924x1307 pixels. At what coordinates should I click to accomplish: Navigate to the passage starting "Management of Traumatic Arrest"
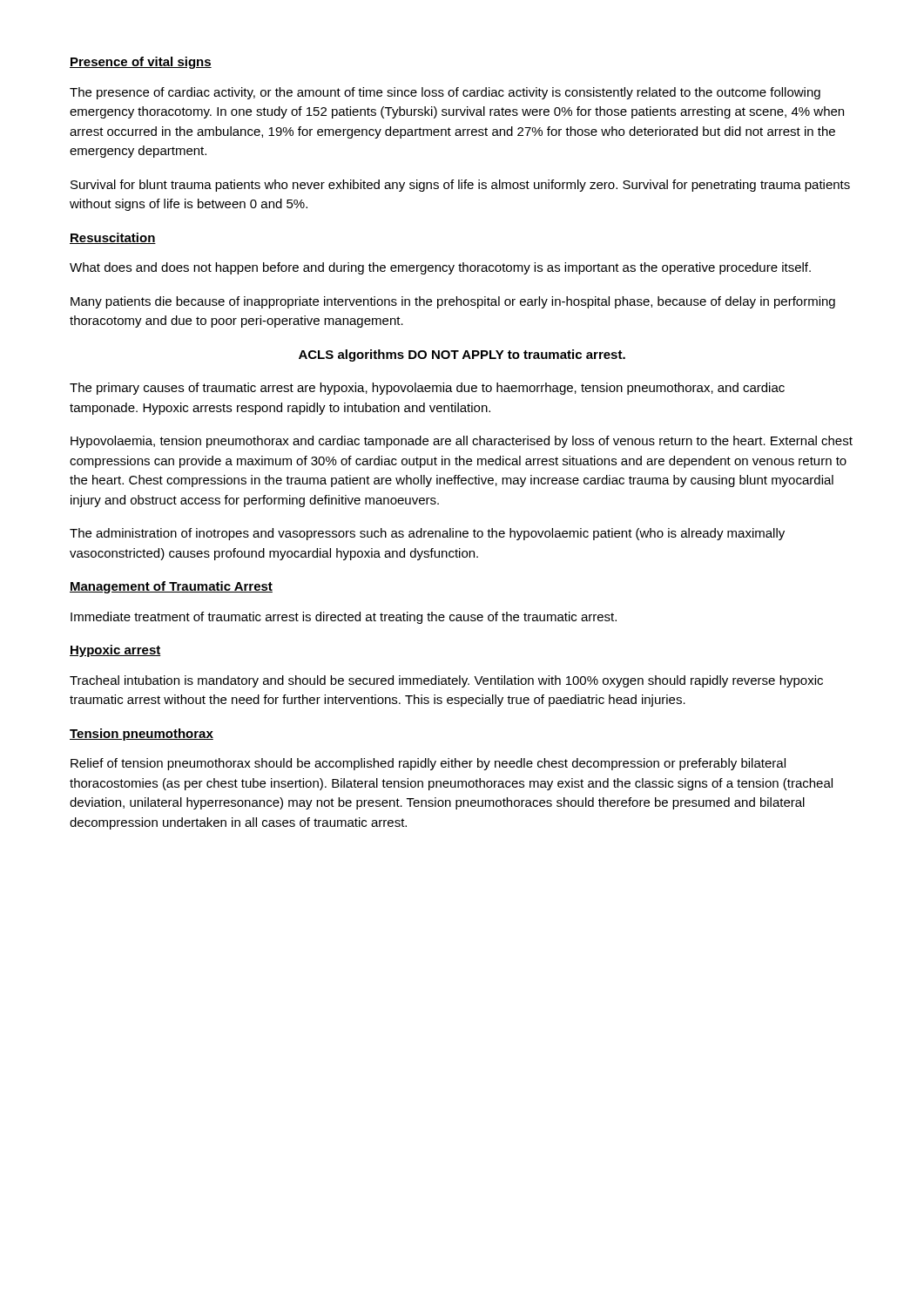pyautogui.click(x=171, y=586)
